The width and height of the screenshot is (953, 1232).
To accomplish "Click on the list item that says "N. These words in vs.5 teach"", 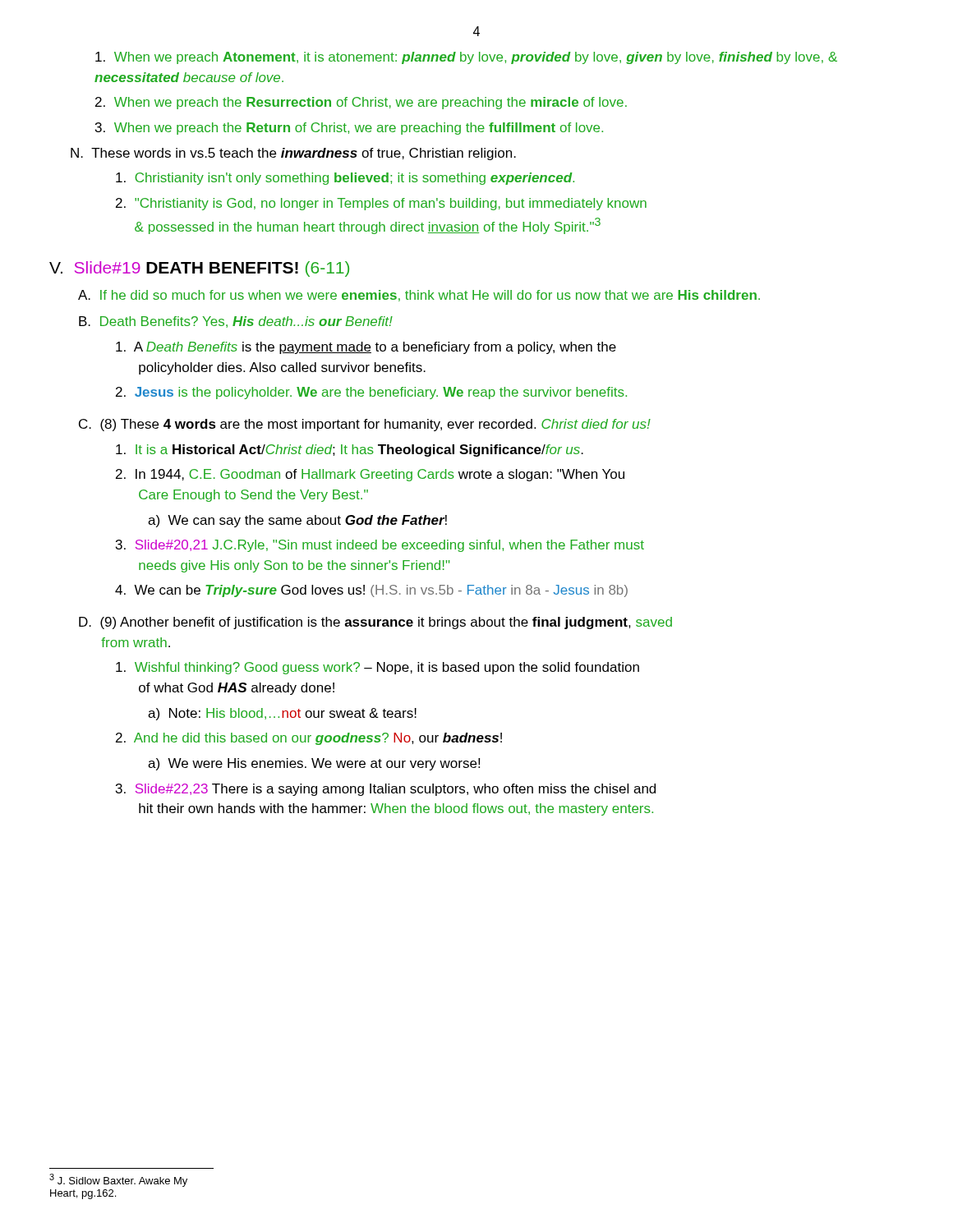I will pos(293,153).
